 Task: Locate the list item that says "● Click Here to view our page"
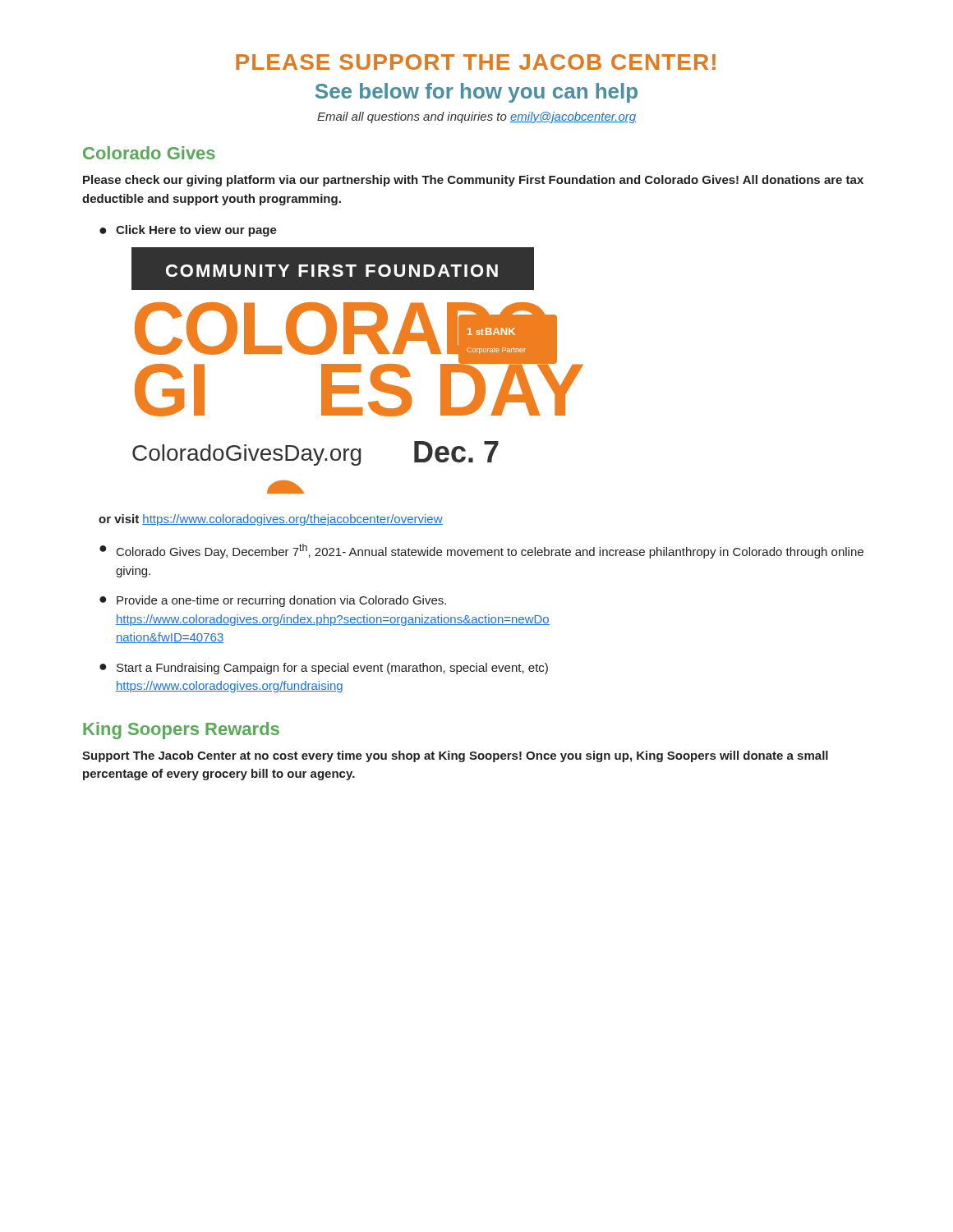click(x=188, y=230)
